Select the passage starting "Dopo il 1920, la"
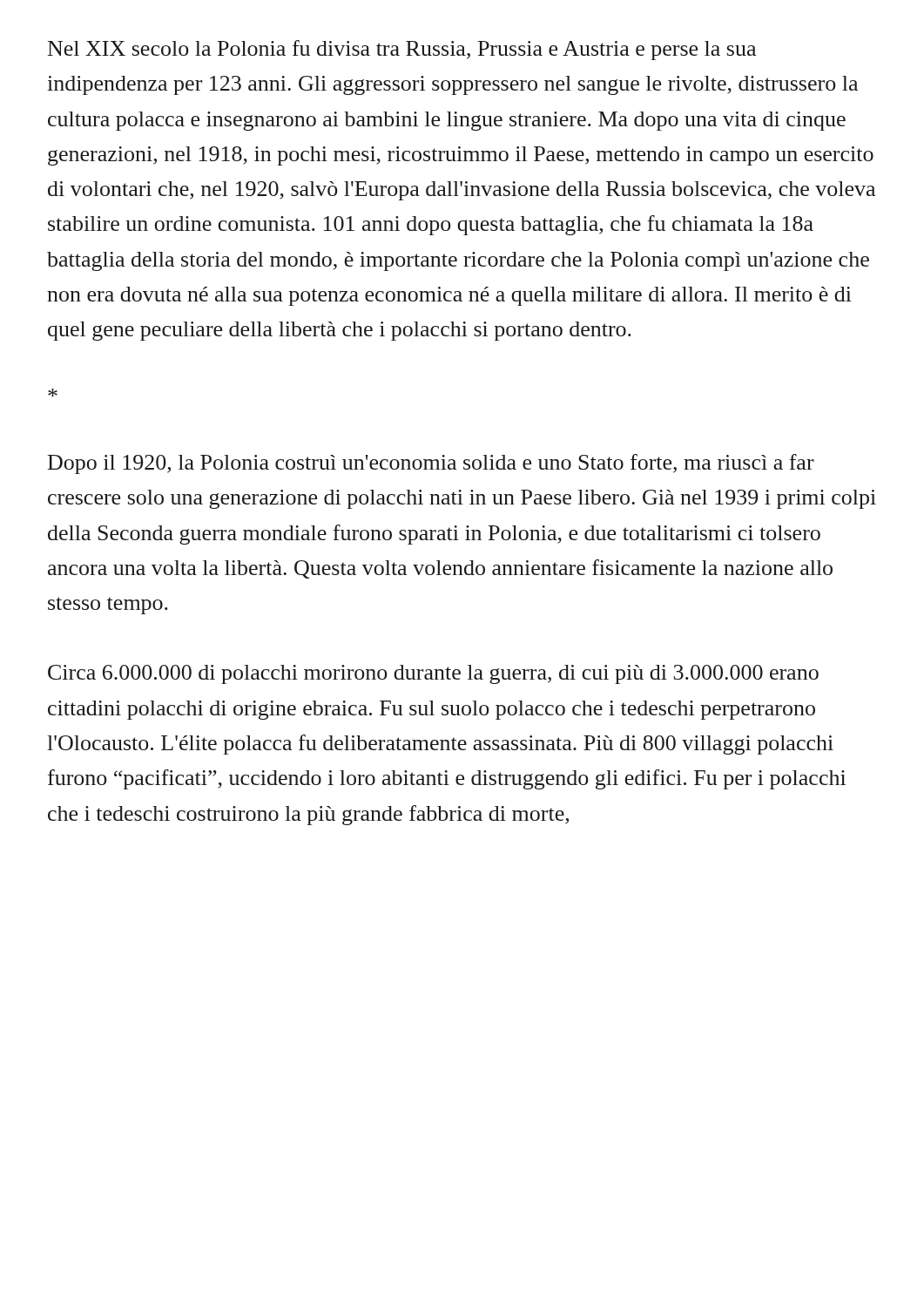 (x=462, y=532)
